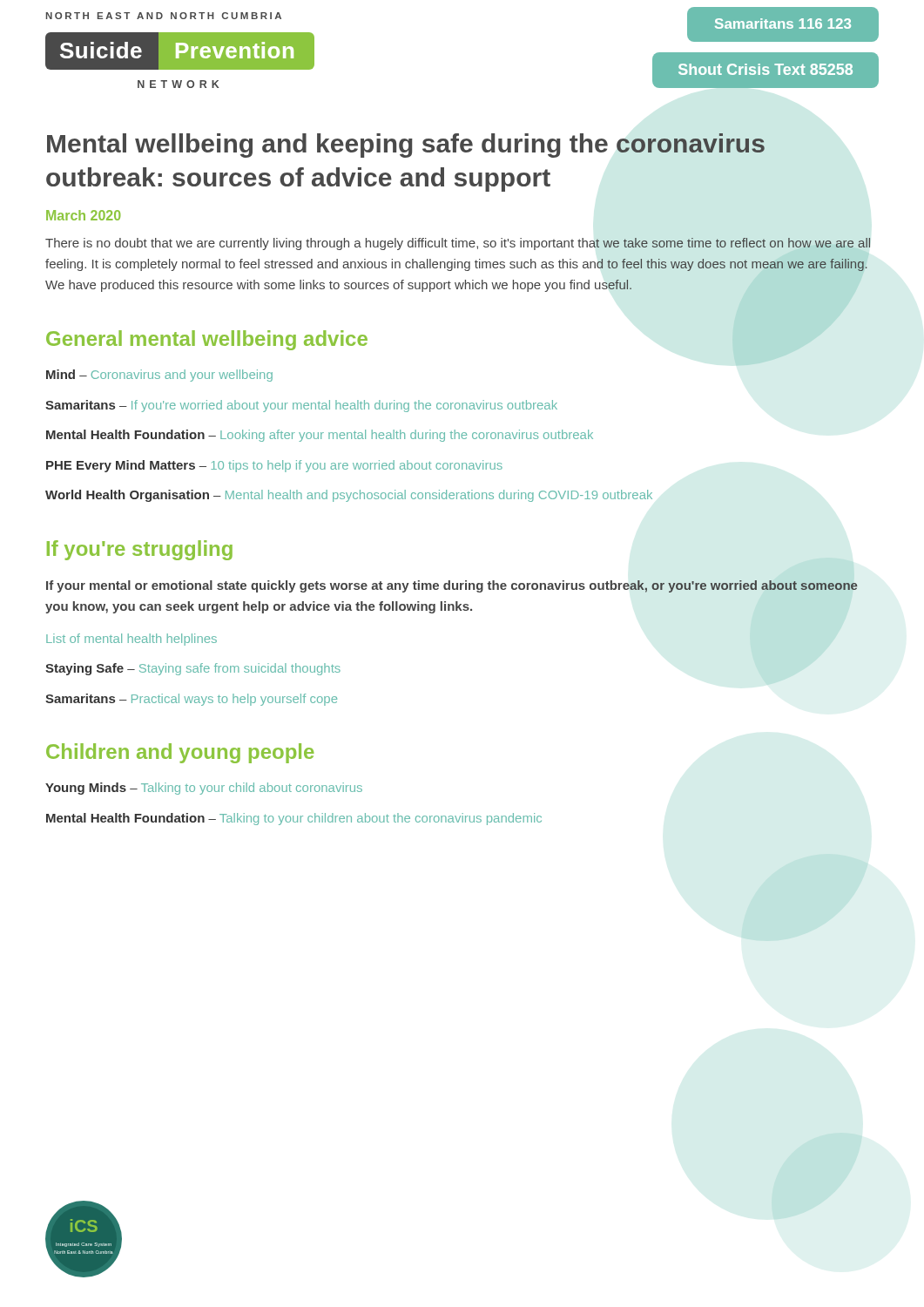This screenshot has height=1307, width=924.
Task: Click the passage that begins "Samaritans – Practical ways to"
Action: pos(192,698)
